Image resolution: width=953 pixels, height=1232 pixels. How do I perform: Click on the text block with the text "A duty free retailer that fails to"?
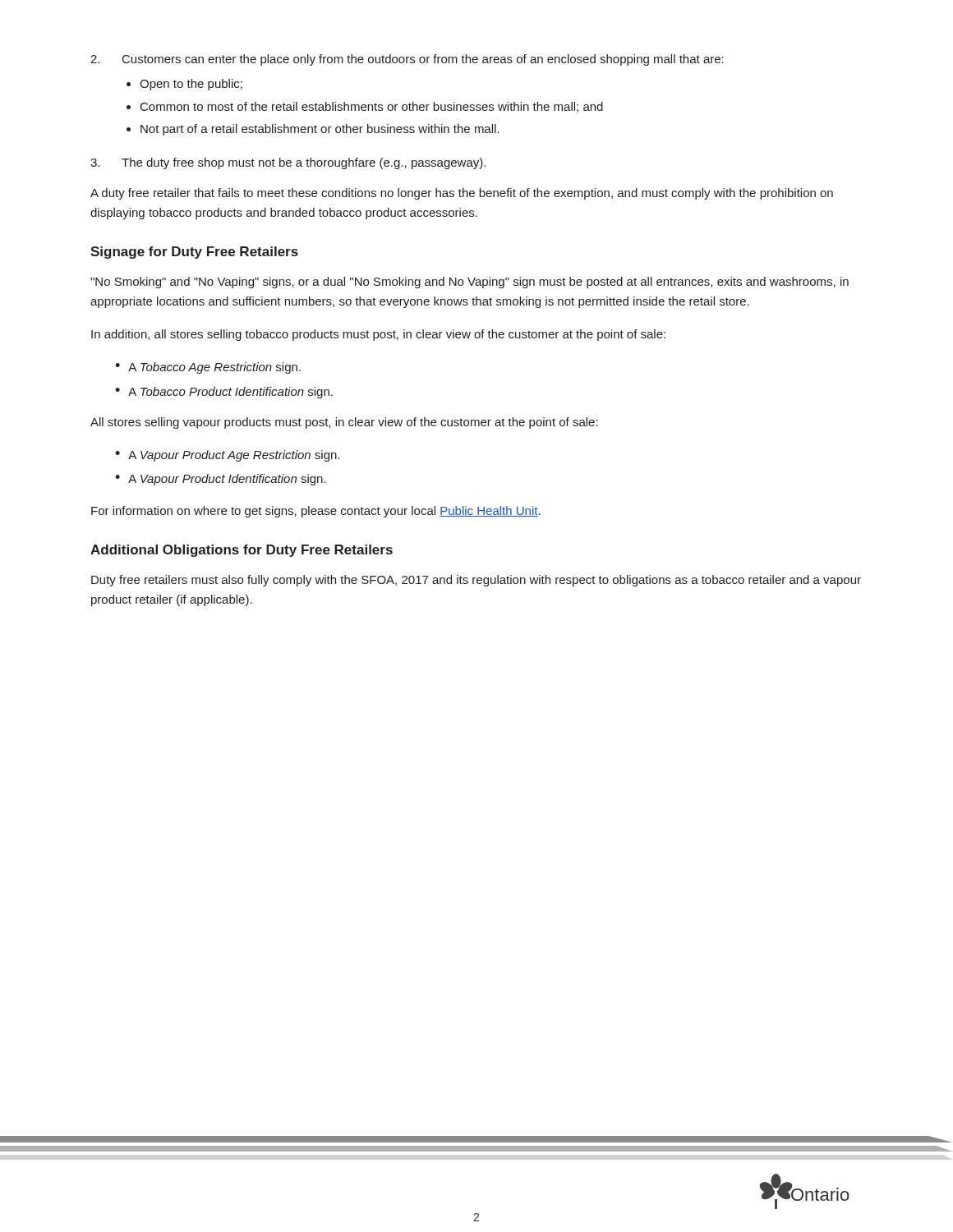click(x=462, y=203)
